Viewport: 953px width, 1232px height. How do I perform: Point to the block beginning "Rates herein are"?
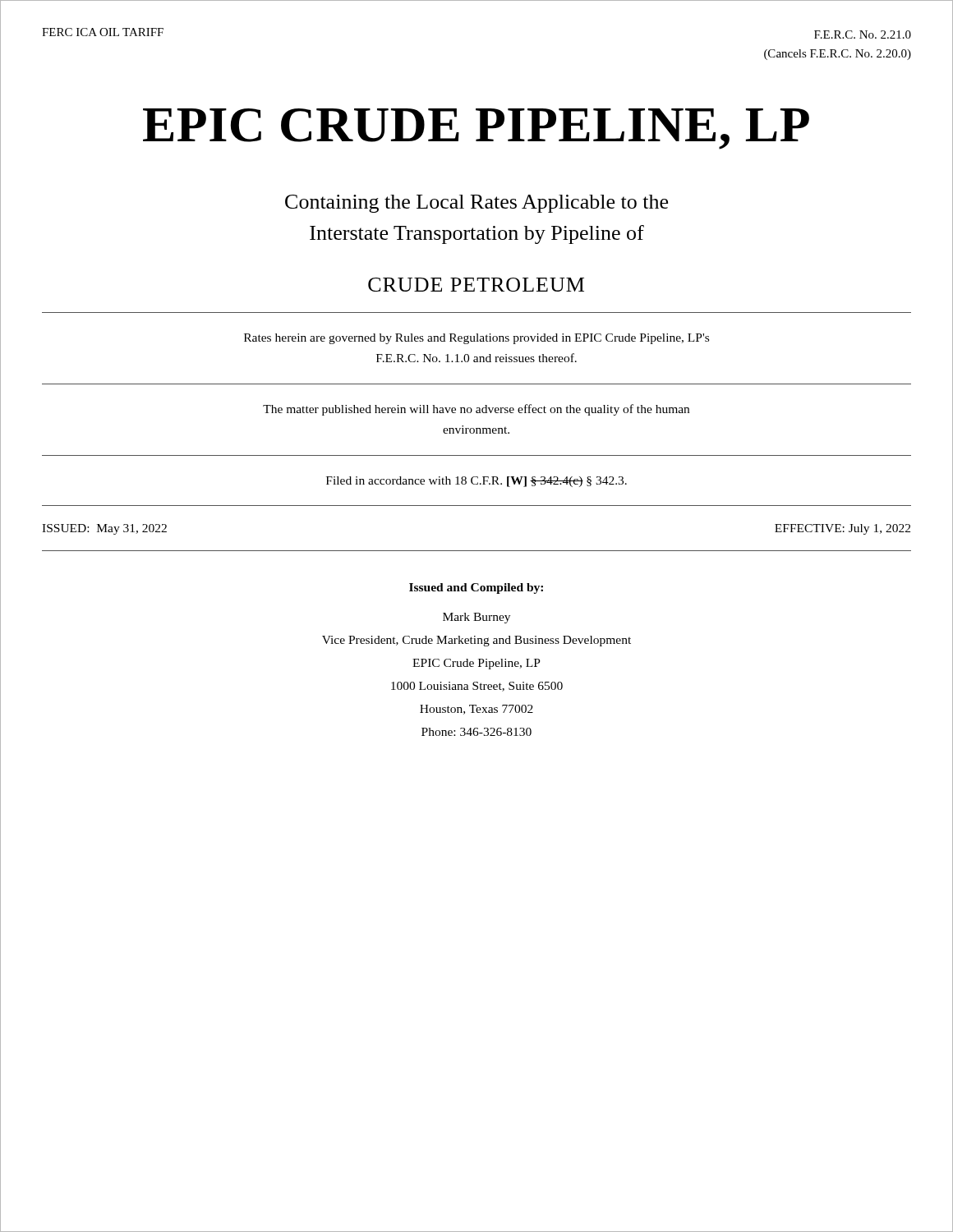click(x=476, y=348)
